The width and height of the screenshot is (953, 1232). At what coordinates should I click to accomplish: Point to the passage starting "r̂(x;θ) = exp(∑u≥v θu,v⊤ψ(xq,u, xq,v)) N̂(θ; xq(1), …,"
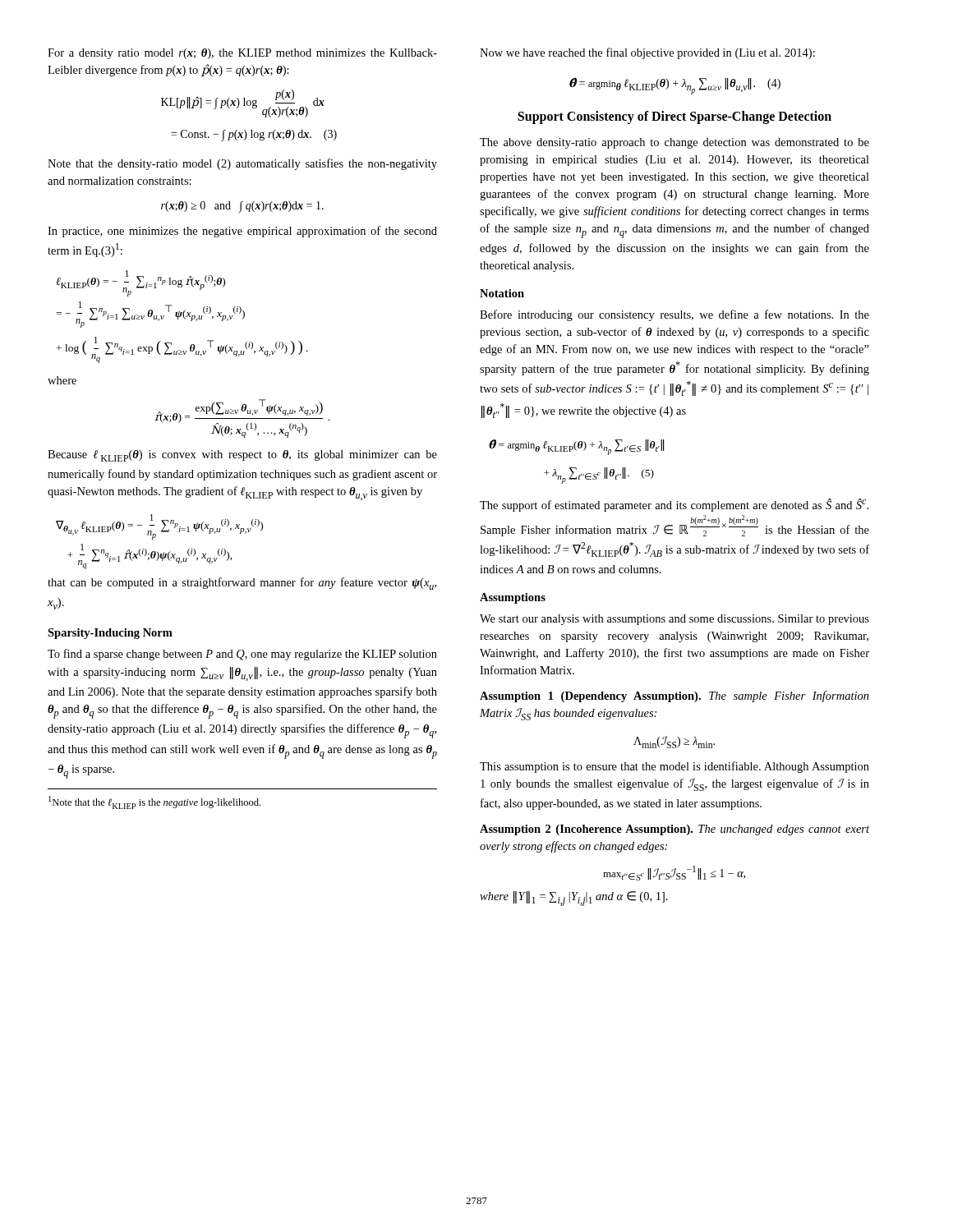tap(242, 419)
